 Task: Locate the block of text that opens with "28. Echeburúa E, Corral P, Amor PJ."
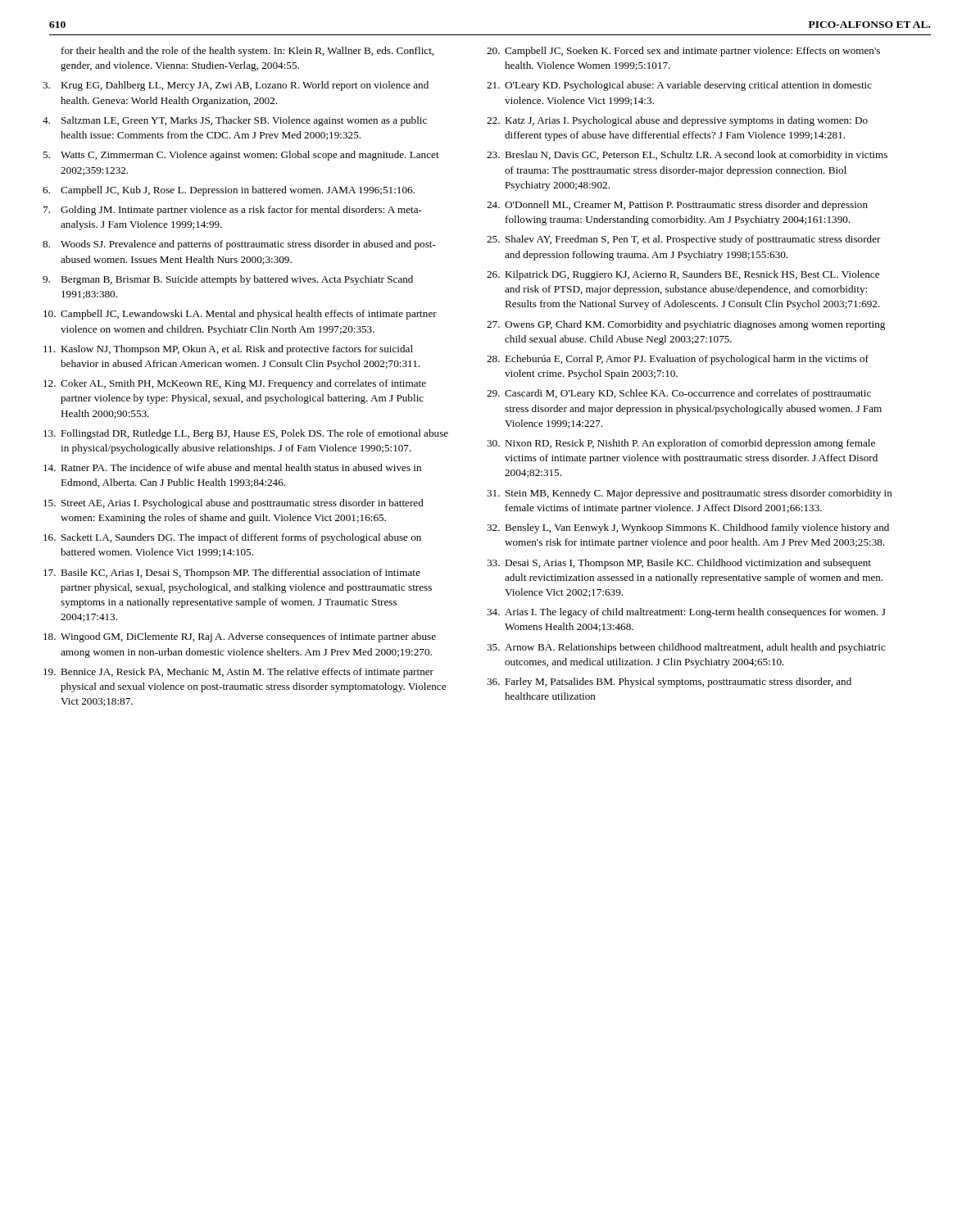click(x=691, y=366)
